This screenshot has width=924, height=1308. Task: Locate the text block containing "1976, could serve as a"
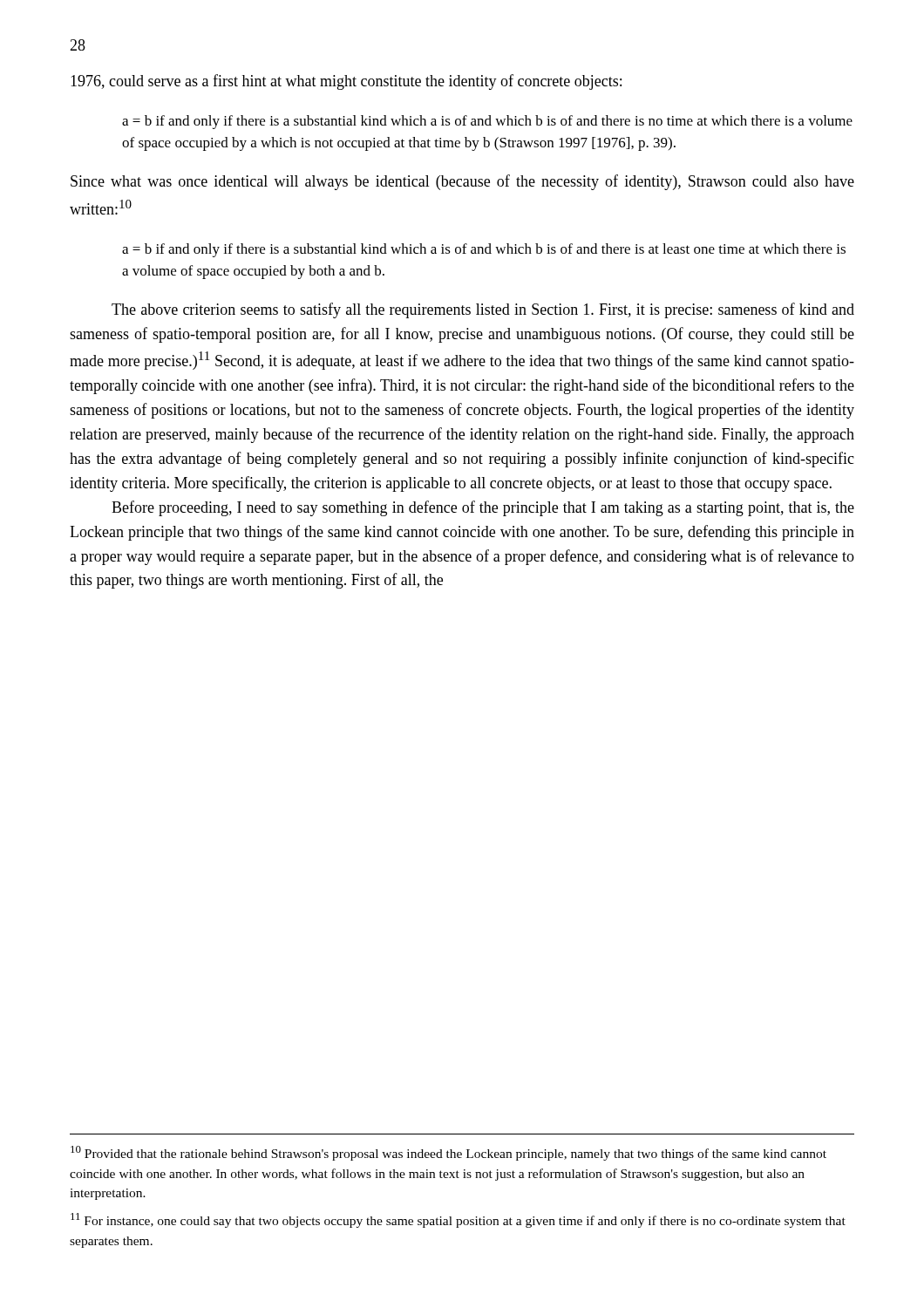462,82
